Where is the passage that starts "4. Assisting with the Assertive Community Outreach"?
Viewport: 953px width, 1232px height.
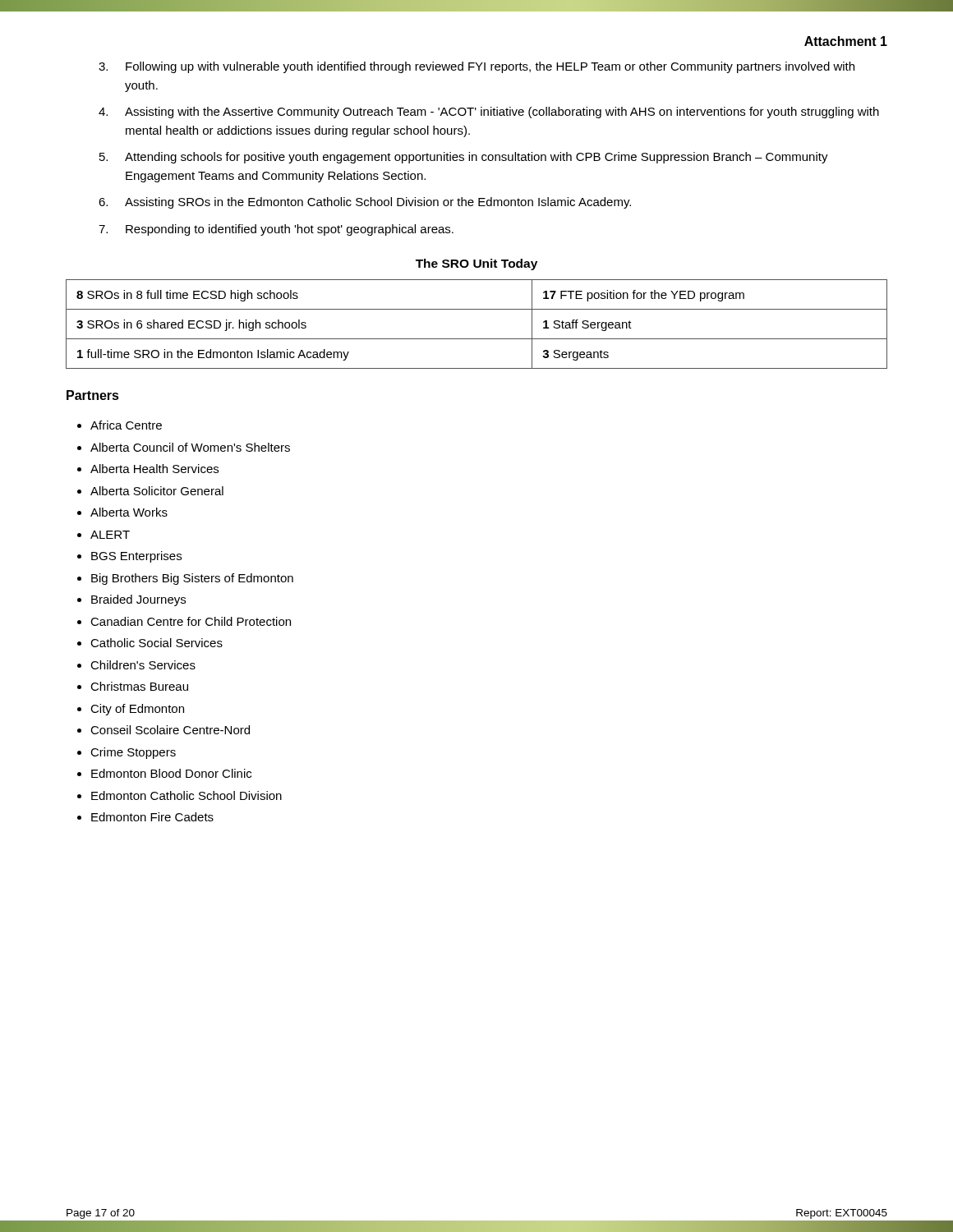coord(493,121)
